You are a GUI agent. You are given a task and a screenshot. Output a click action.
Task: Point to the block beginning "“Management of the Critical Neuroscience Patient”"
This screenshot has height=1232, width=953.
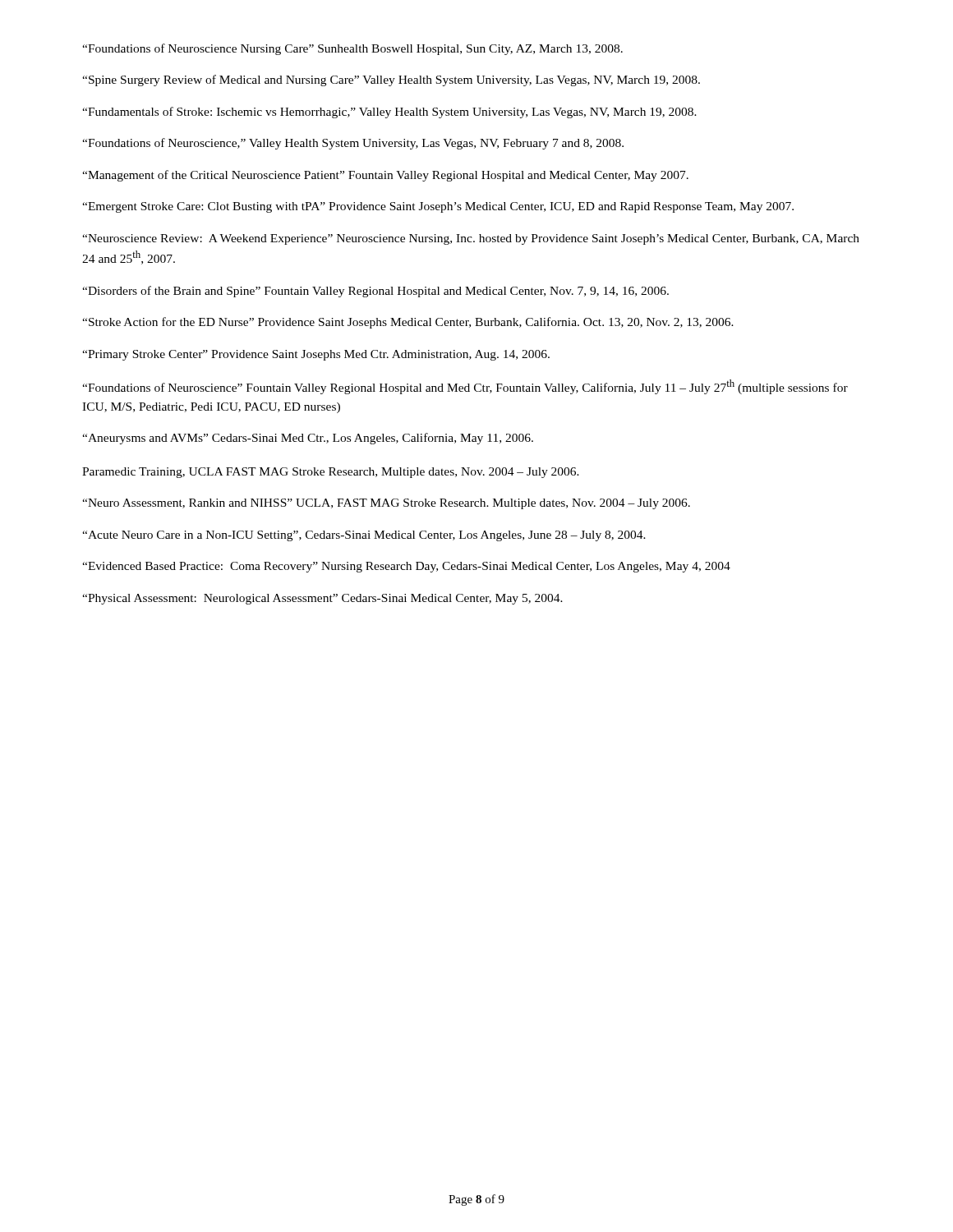[386, 174]
